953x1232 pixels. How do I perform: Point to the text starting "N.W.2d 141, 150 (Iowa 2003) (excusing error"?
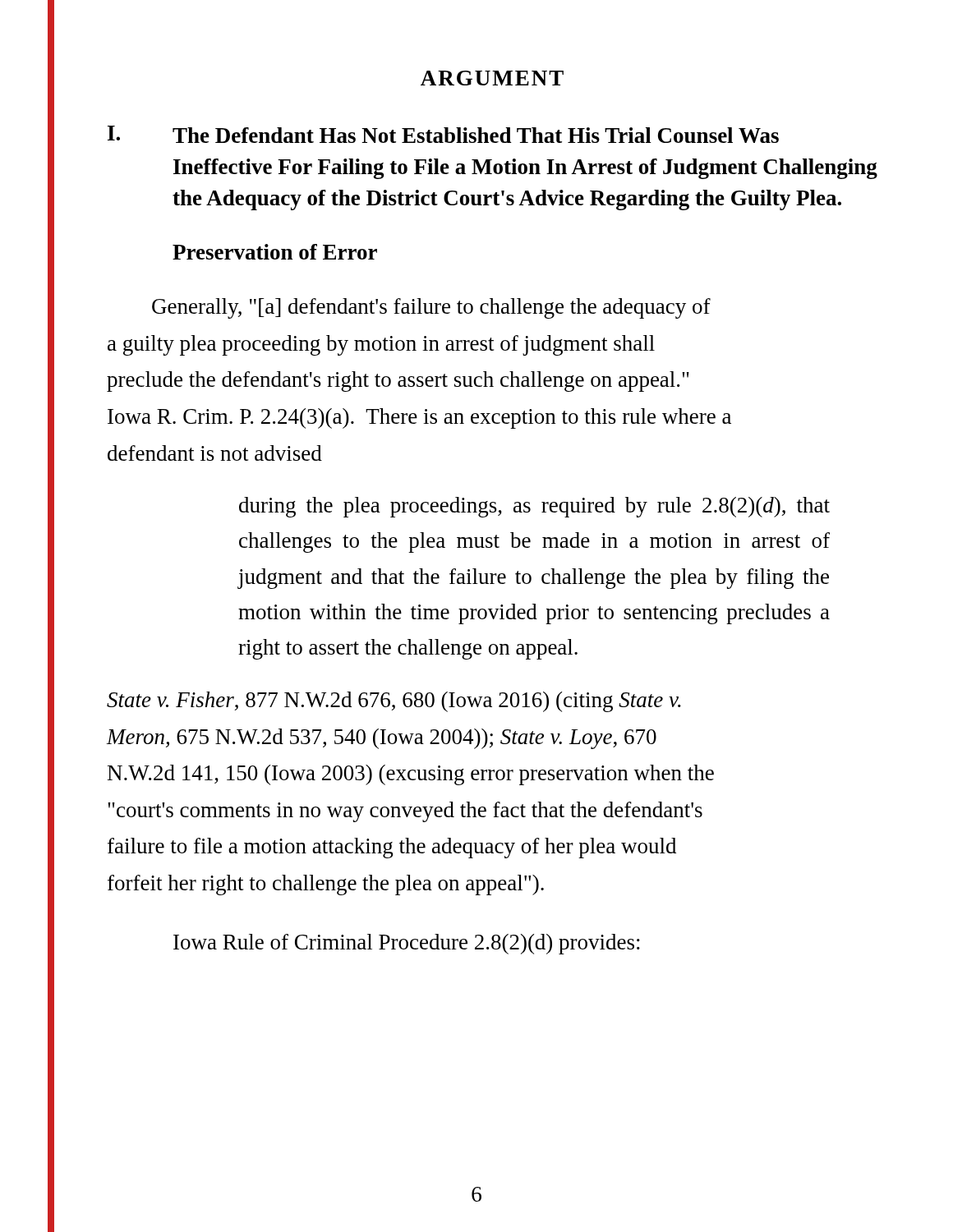click(x=411, y=773)
